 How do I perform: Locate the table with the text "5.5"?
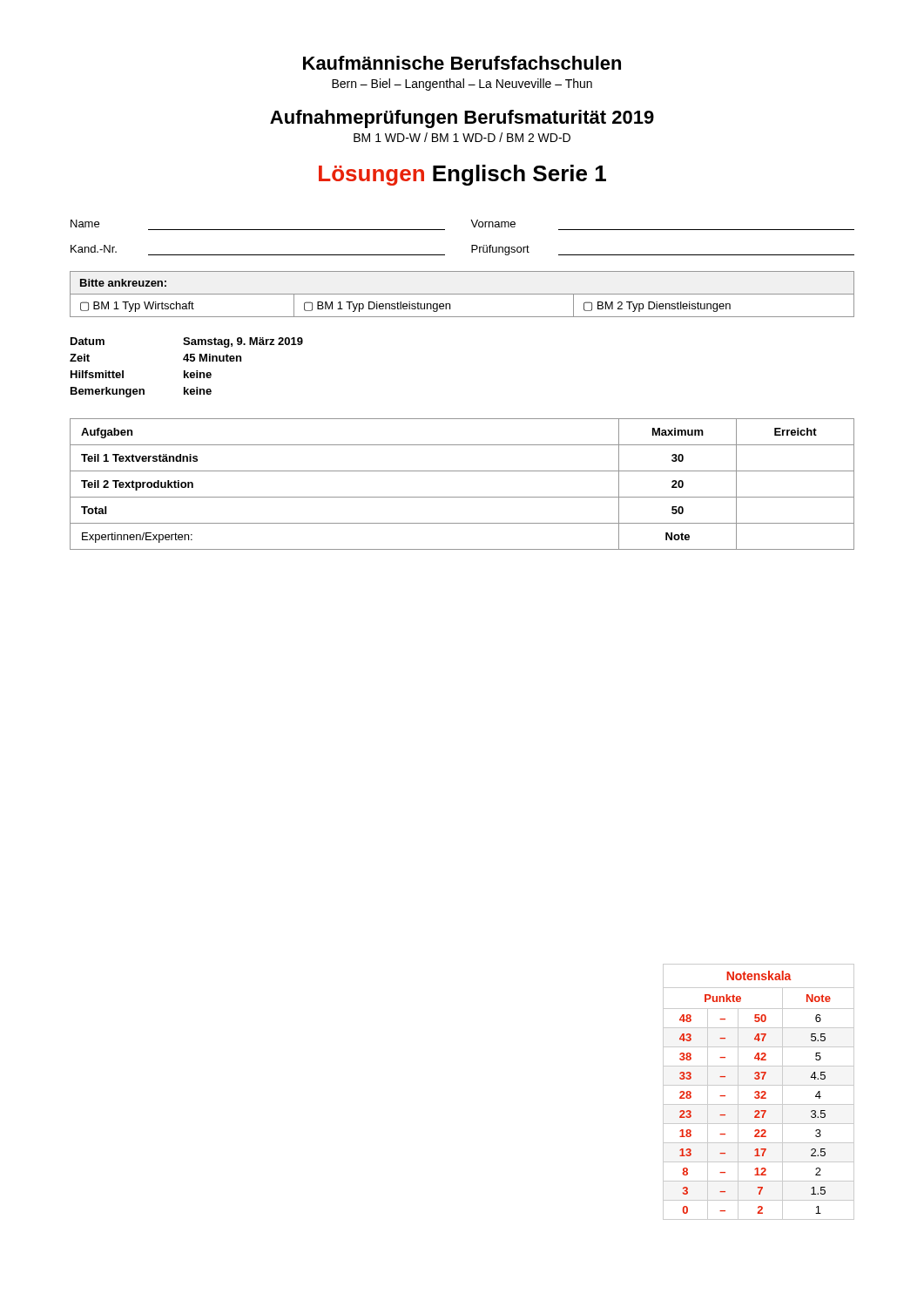pyautogui.click(x=759, y=1092)
